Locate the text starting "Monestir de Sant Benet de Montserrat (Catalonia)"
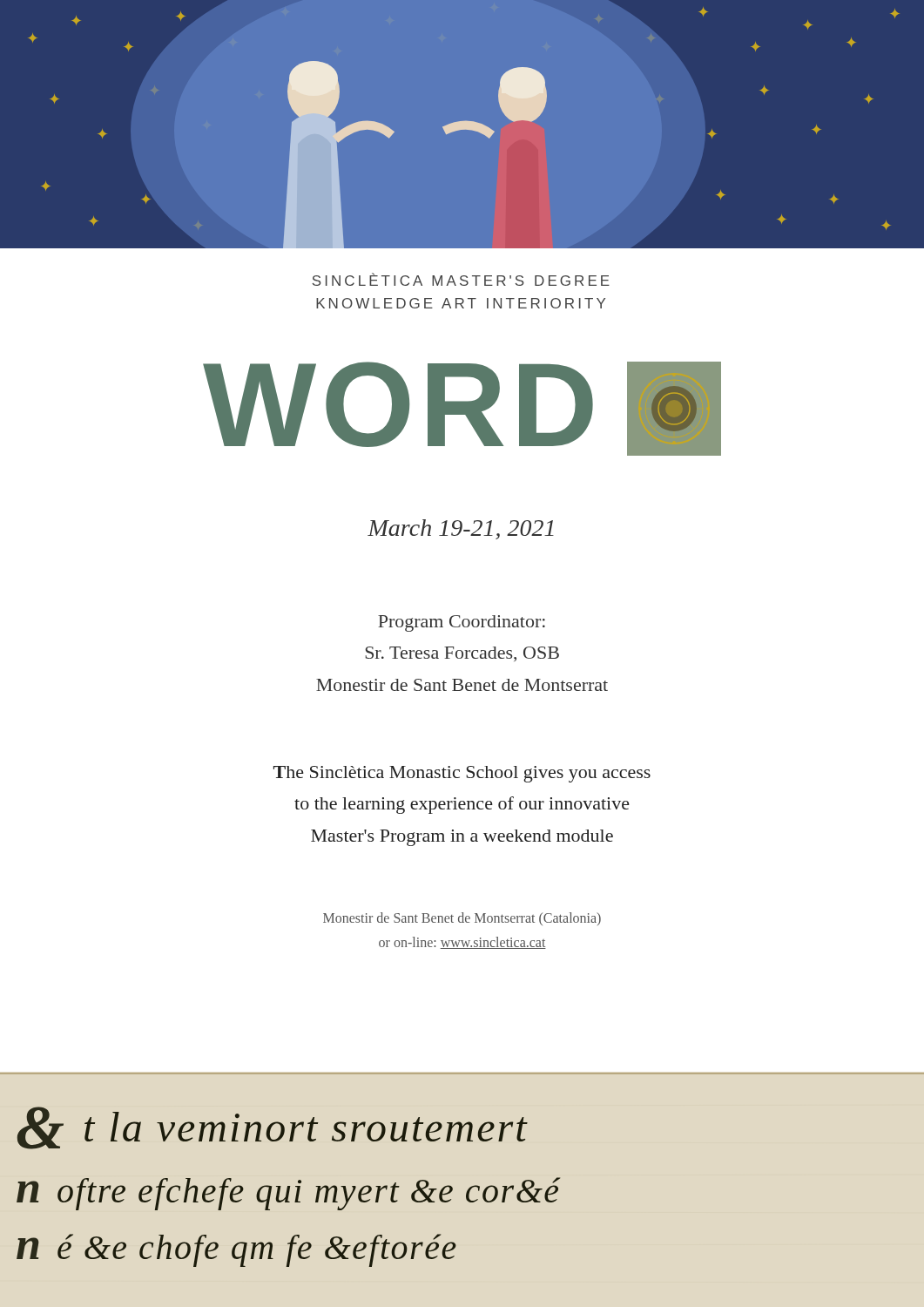The height and width of the screenshot is (1307, 924). [x=462, y=930]
